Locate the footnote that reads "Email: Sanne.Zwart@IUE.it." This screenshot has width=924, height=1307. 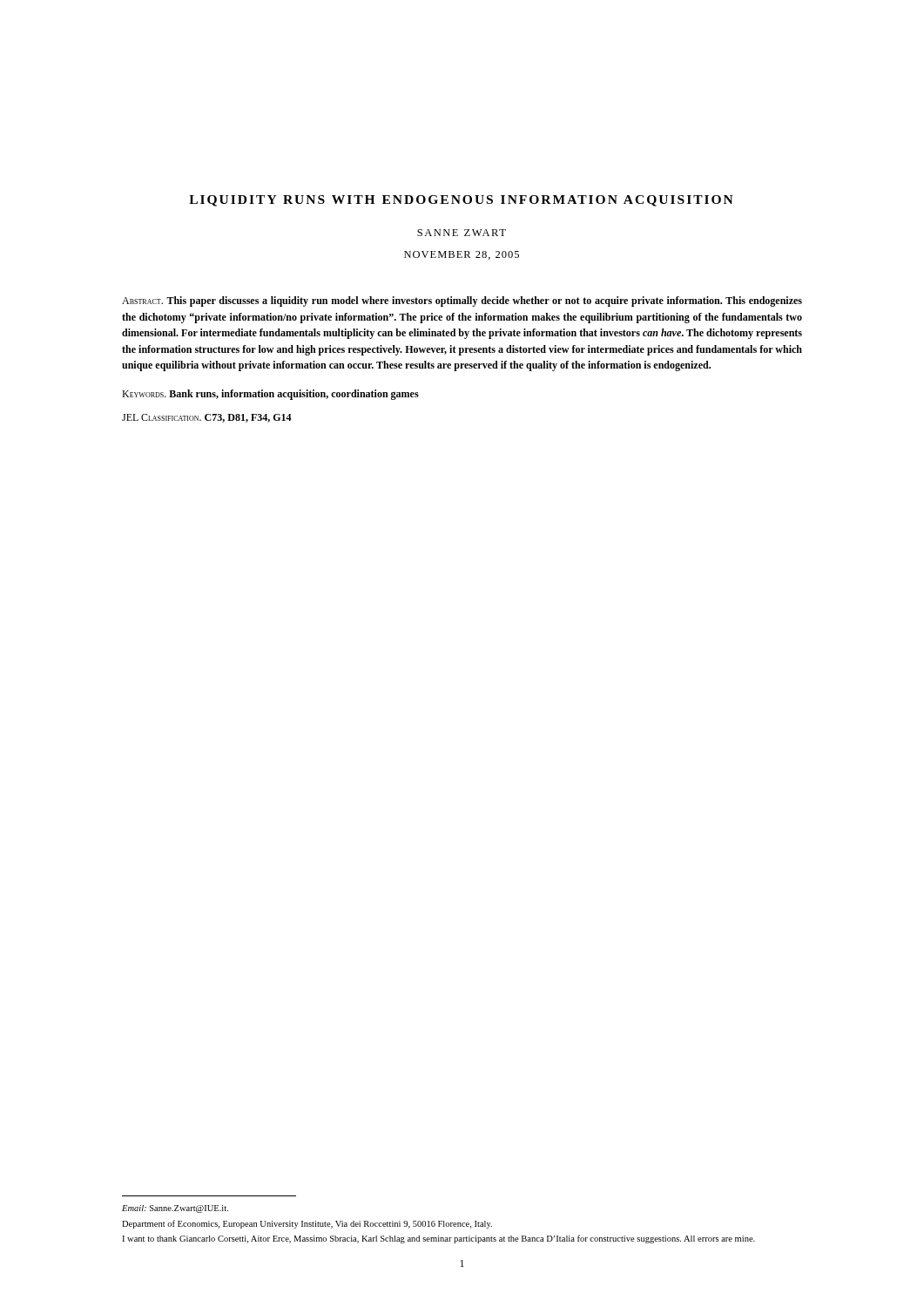[x=175, y=1208]
